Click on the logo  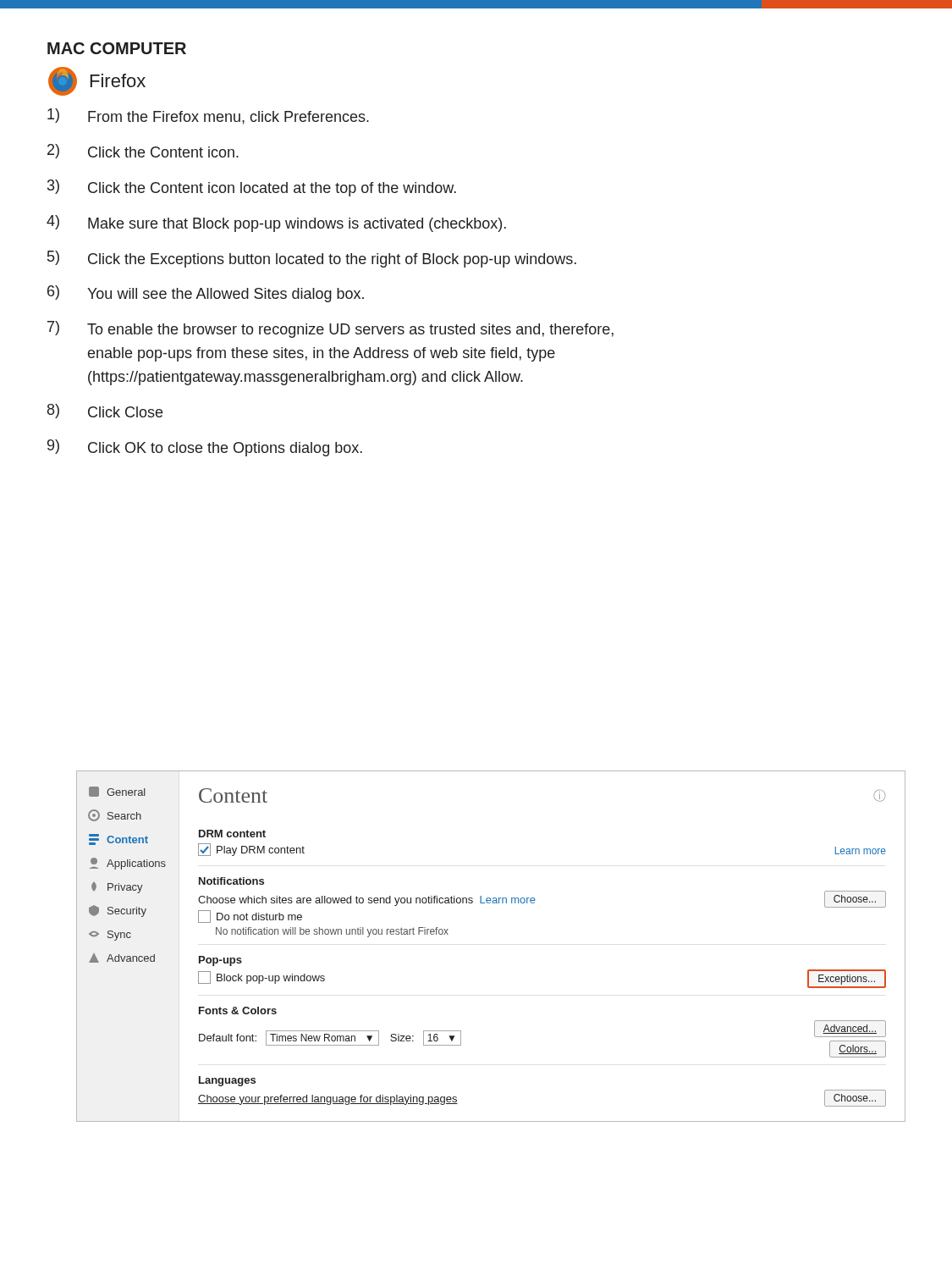(x=476, y=81)
